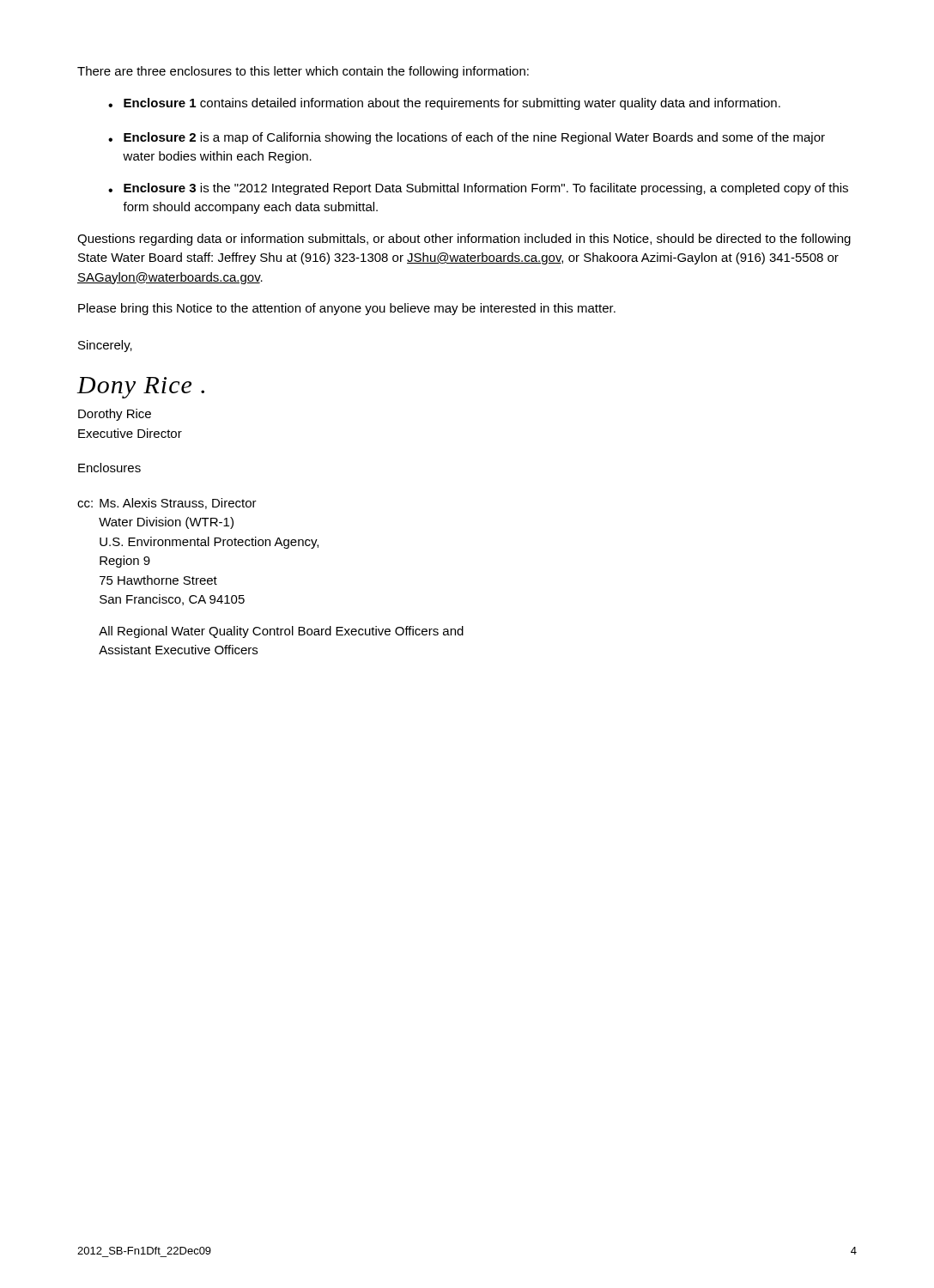The width and height of the screenshot is (934, 1288).
Task: Select the text starting "Questions regarding data or information submittals, or"
Action: 464,257
